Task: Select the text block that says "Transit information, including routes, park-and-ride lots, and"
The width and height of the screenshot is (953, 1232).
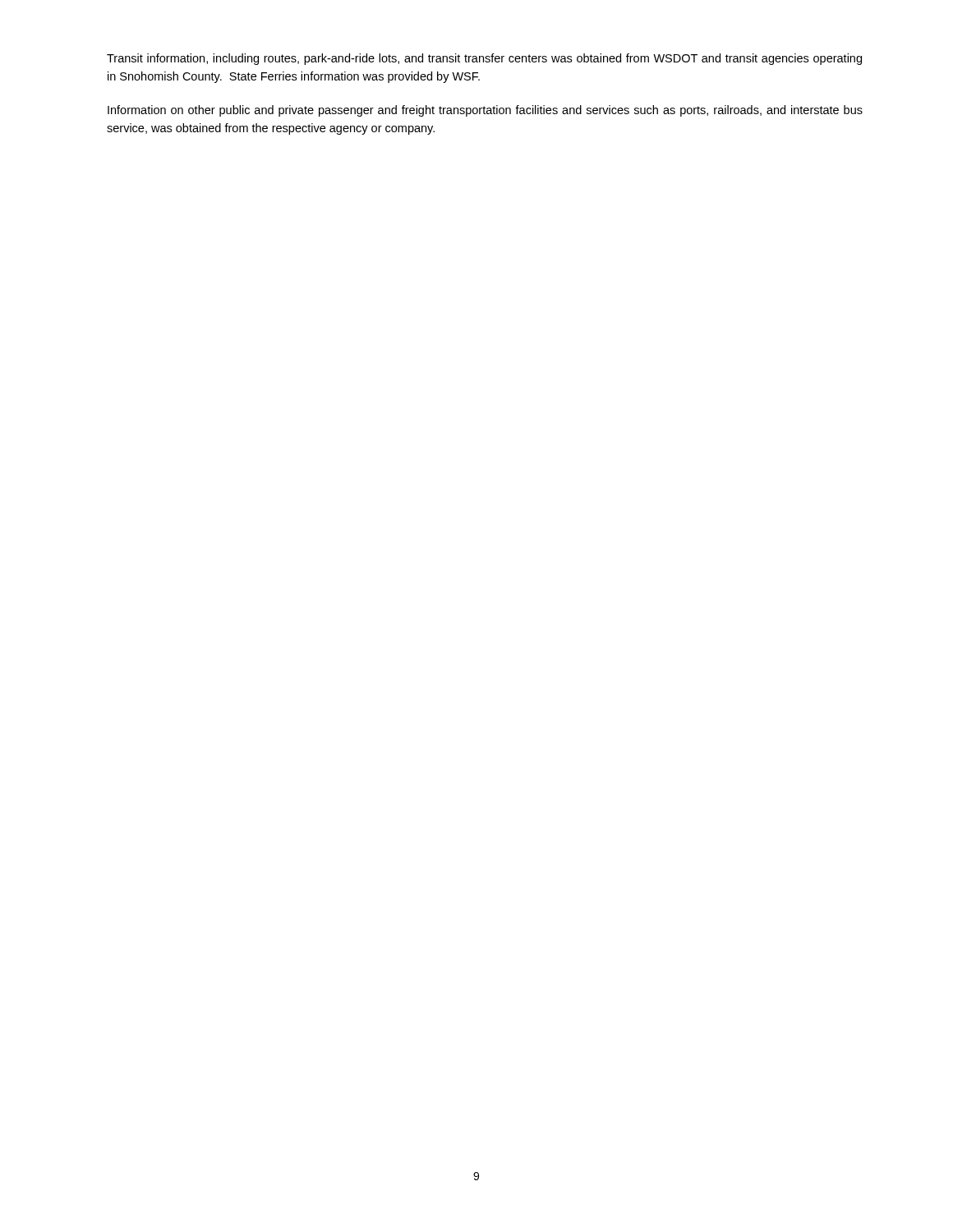Action: [x=485, y=68]
